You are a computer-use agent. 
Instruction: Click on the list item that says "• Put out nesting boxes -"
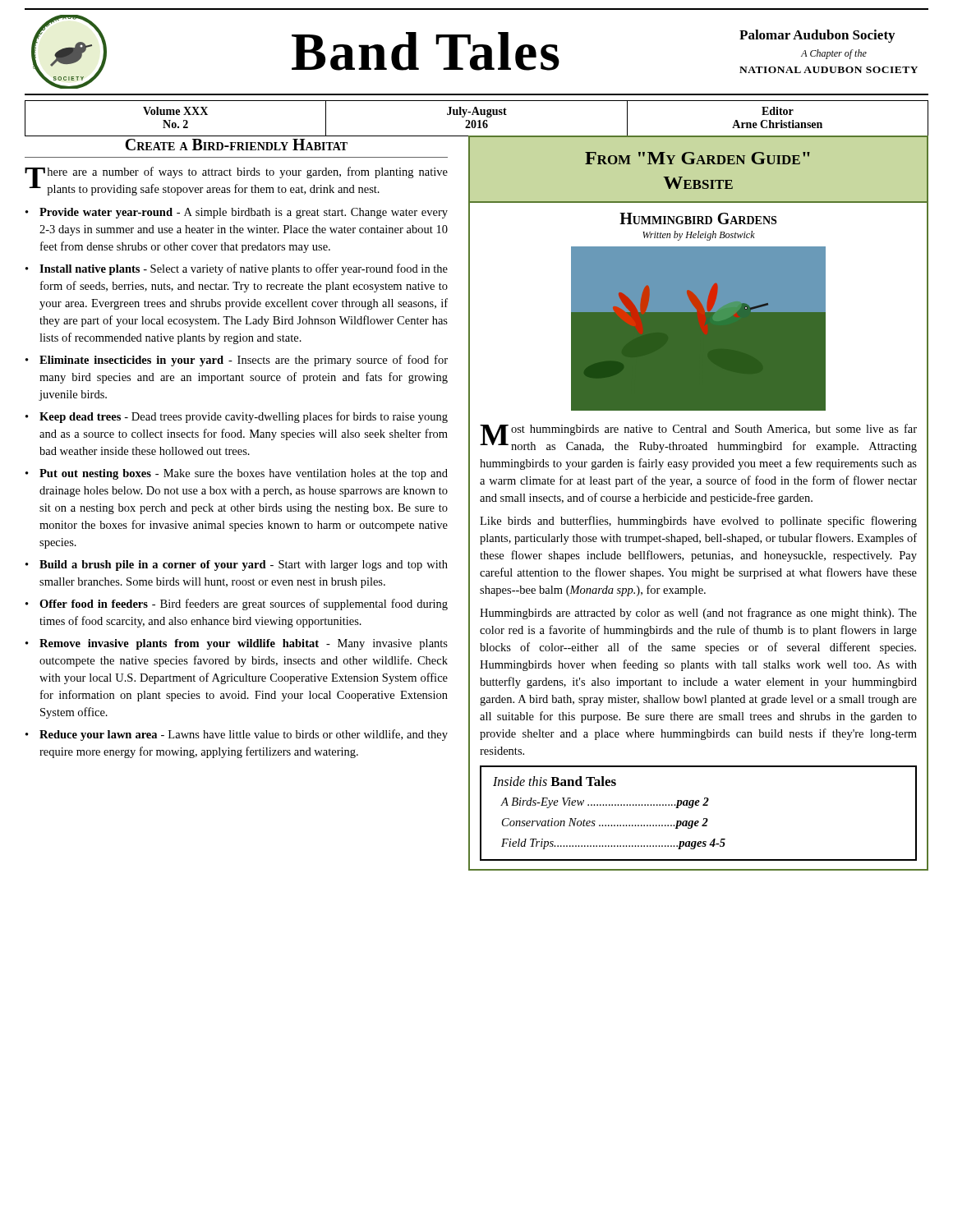pyautogui.click(x=236, y=508)
